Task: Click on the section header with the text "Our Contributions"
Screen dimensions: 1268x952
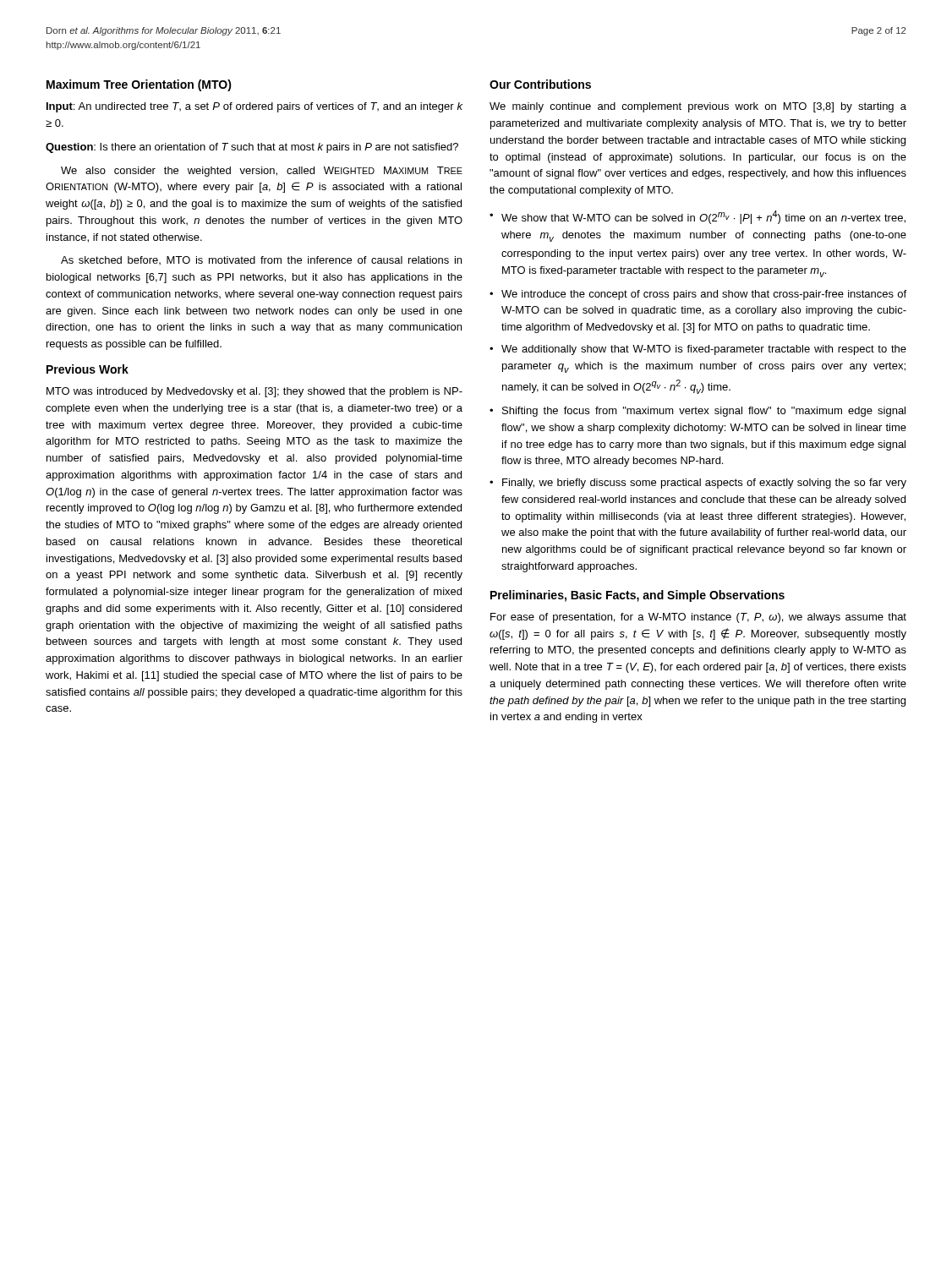Action: (540, 85)
